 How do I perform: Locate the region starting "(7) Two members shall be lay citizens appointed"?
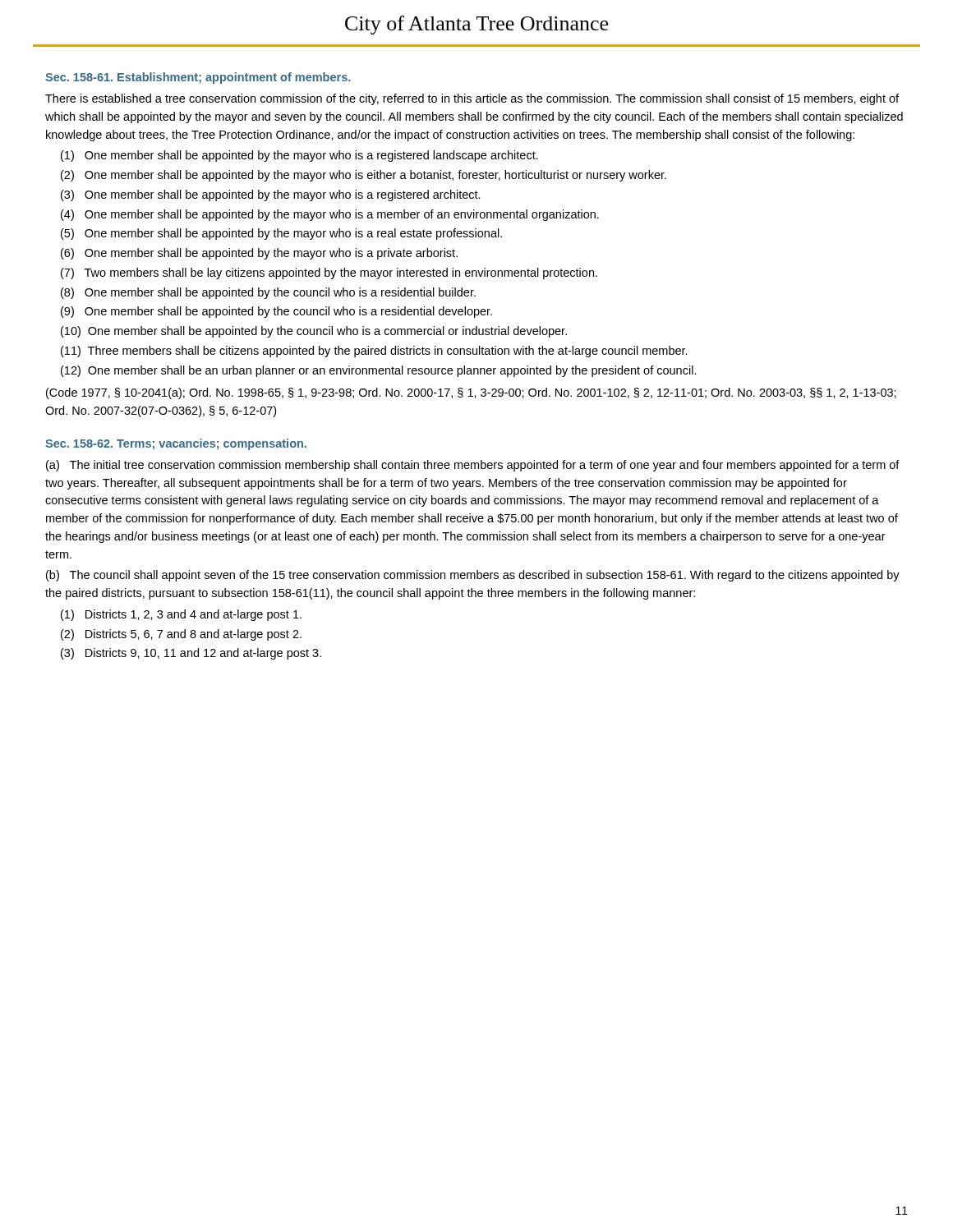pos(329,272)
